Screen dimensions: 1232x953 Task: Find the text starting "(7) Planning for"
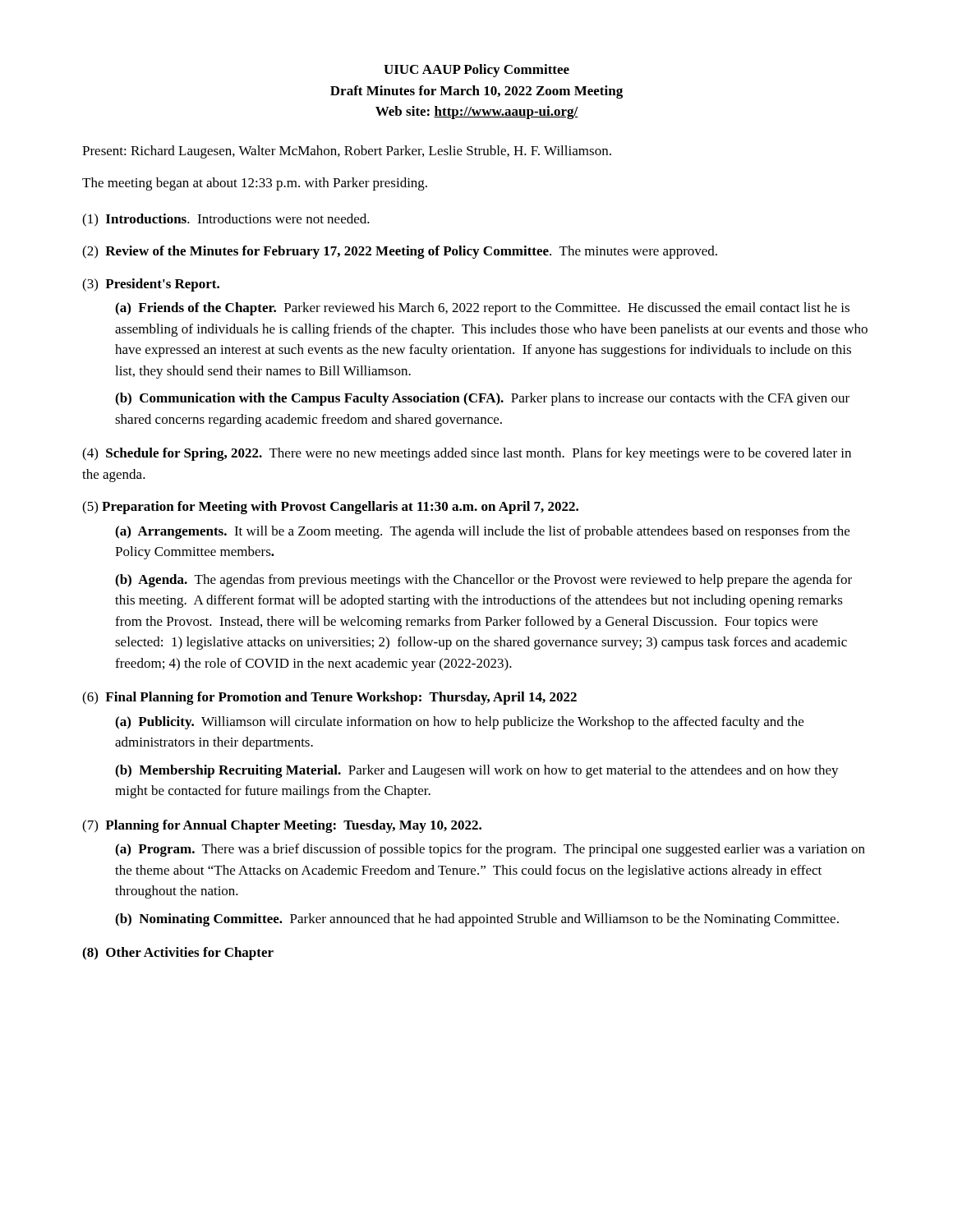pos(282,825)
